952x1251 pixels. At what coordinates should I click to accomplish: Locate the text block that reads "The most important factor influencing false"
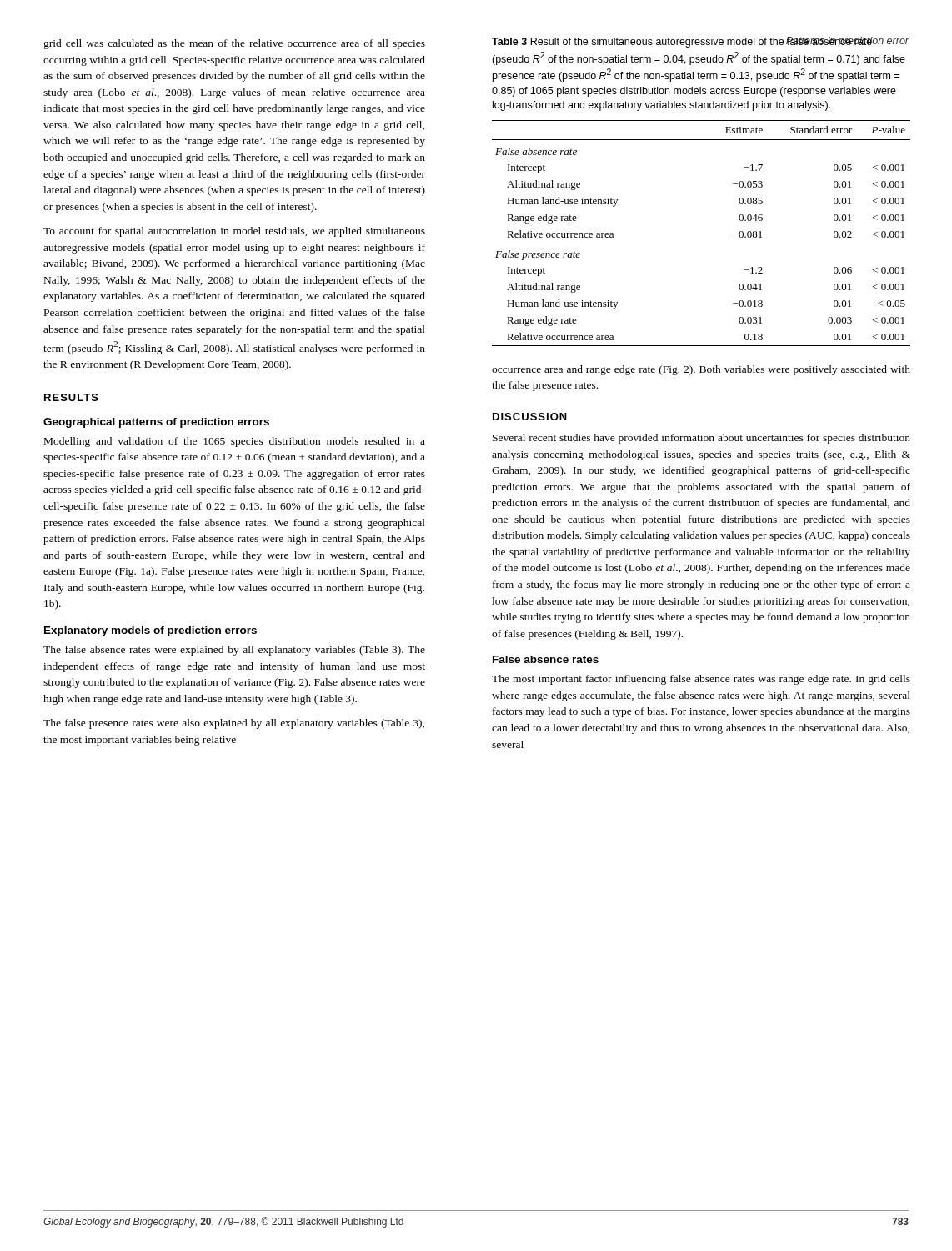(701, 712)
